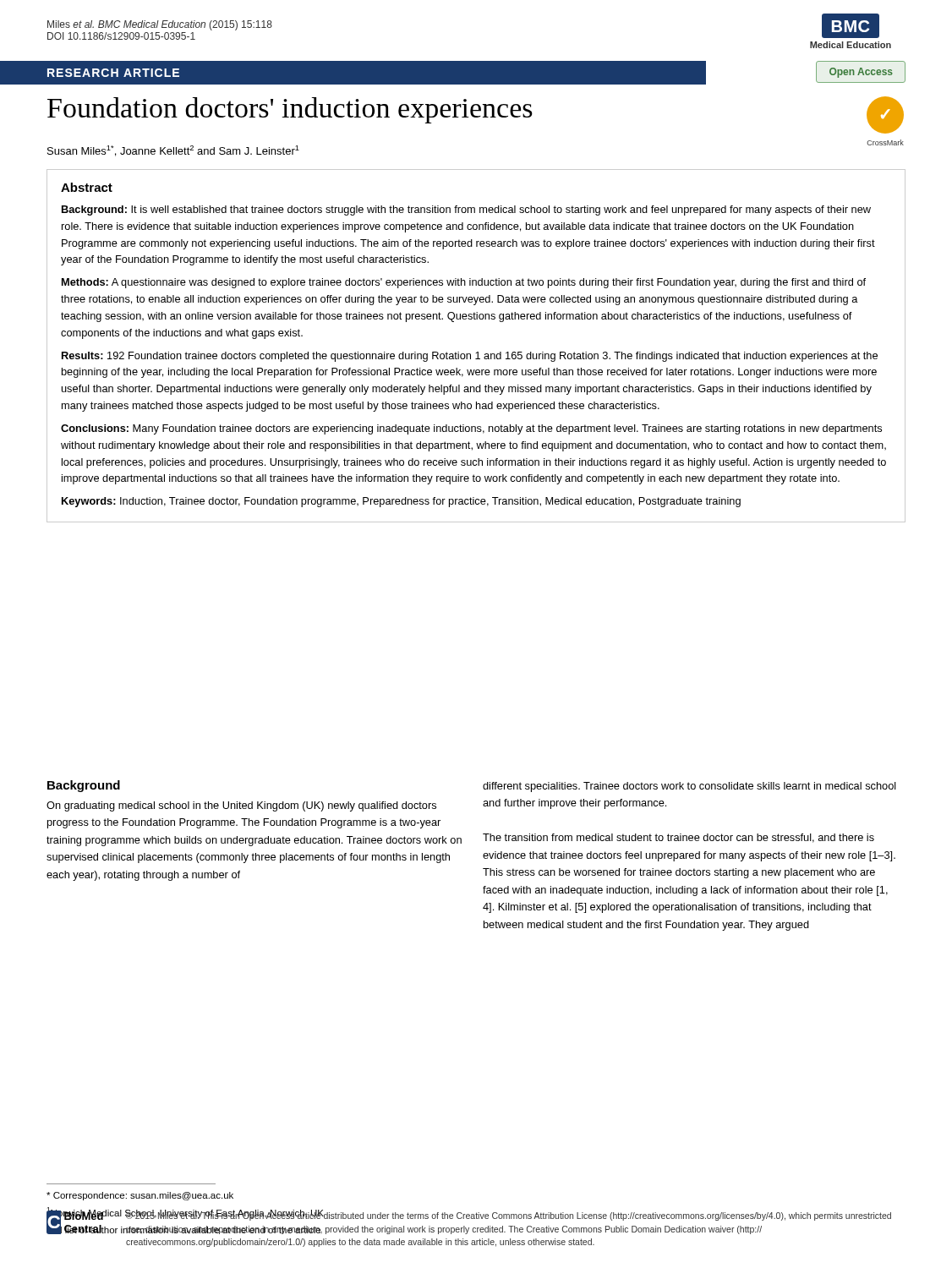Click the passage that begins "Correspondence: susan.miles@uea.ac.uk 1Norwich Medical School, University of"

click(258, 1211)
